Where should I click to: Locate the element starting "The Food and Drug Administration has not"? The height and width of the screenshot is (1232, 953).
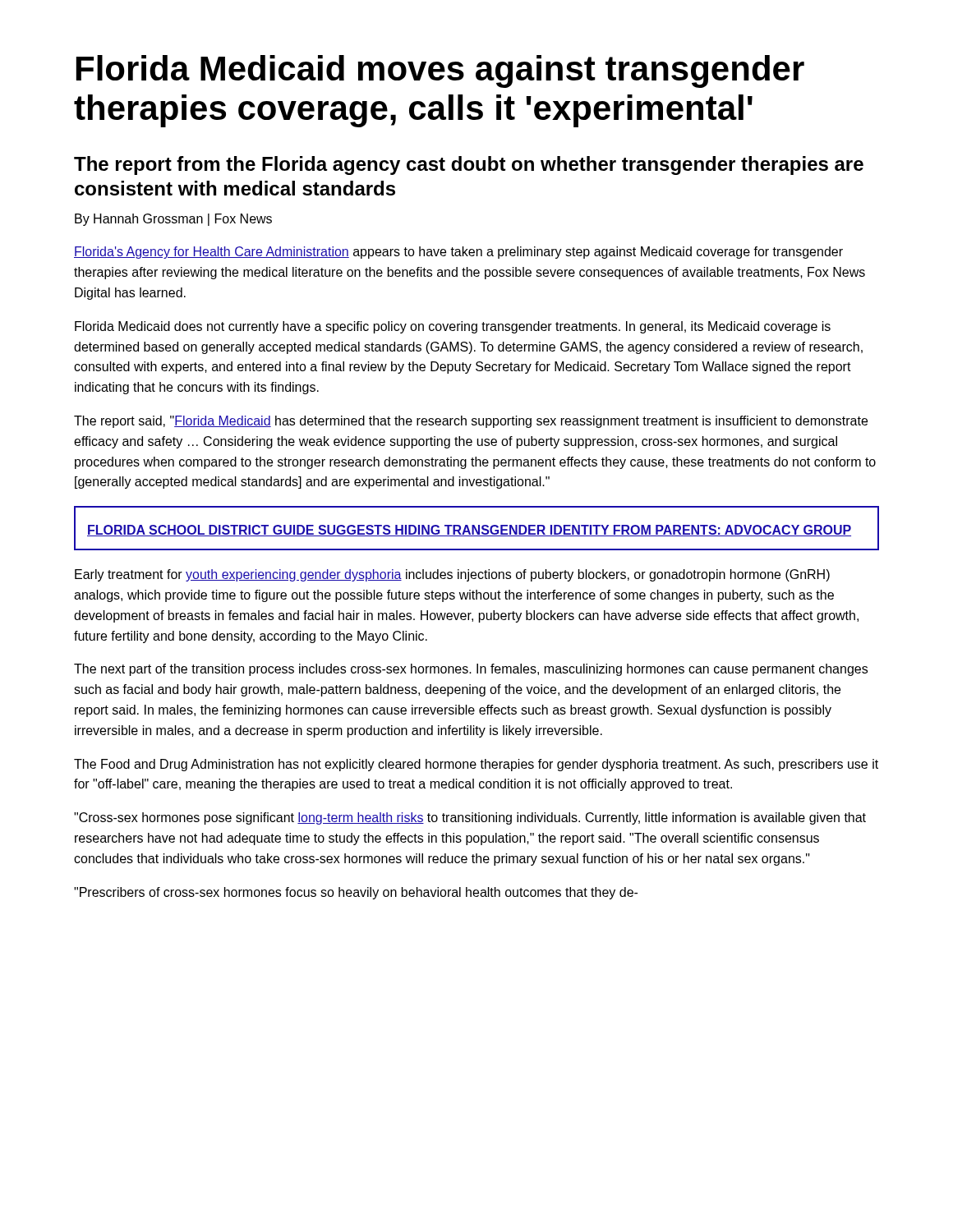[476, 774]
